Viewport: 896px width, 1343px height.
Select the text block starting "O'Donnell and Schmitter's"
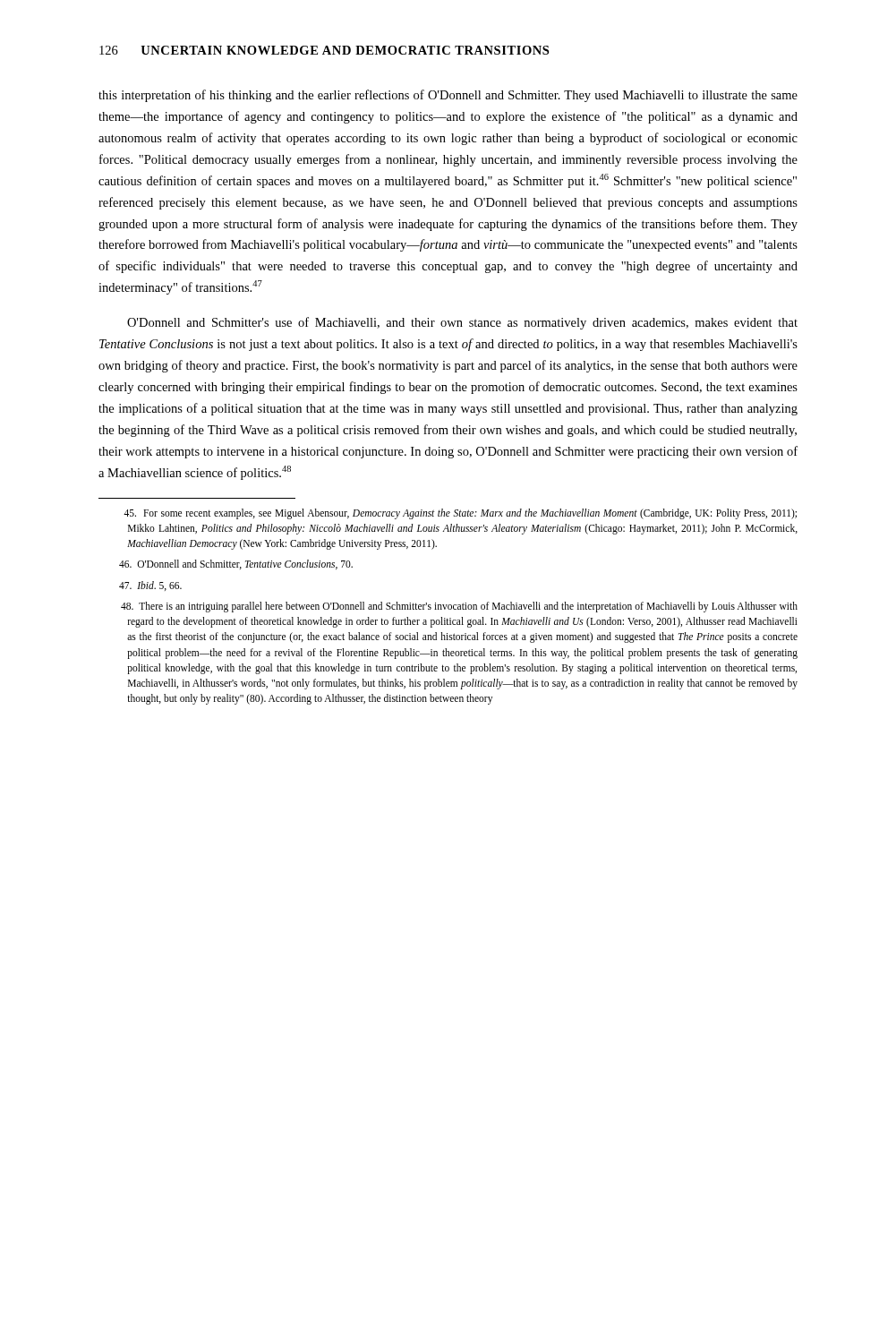448,397
